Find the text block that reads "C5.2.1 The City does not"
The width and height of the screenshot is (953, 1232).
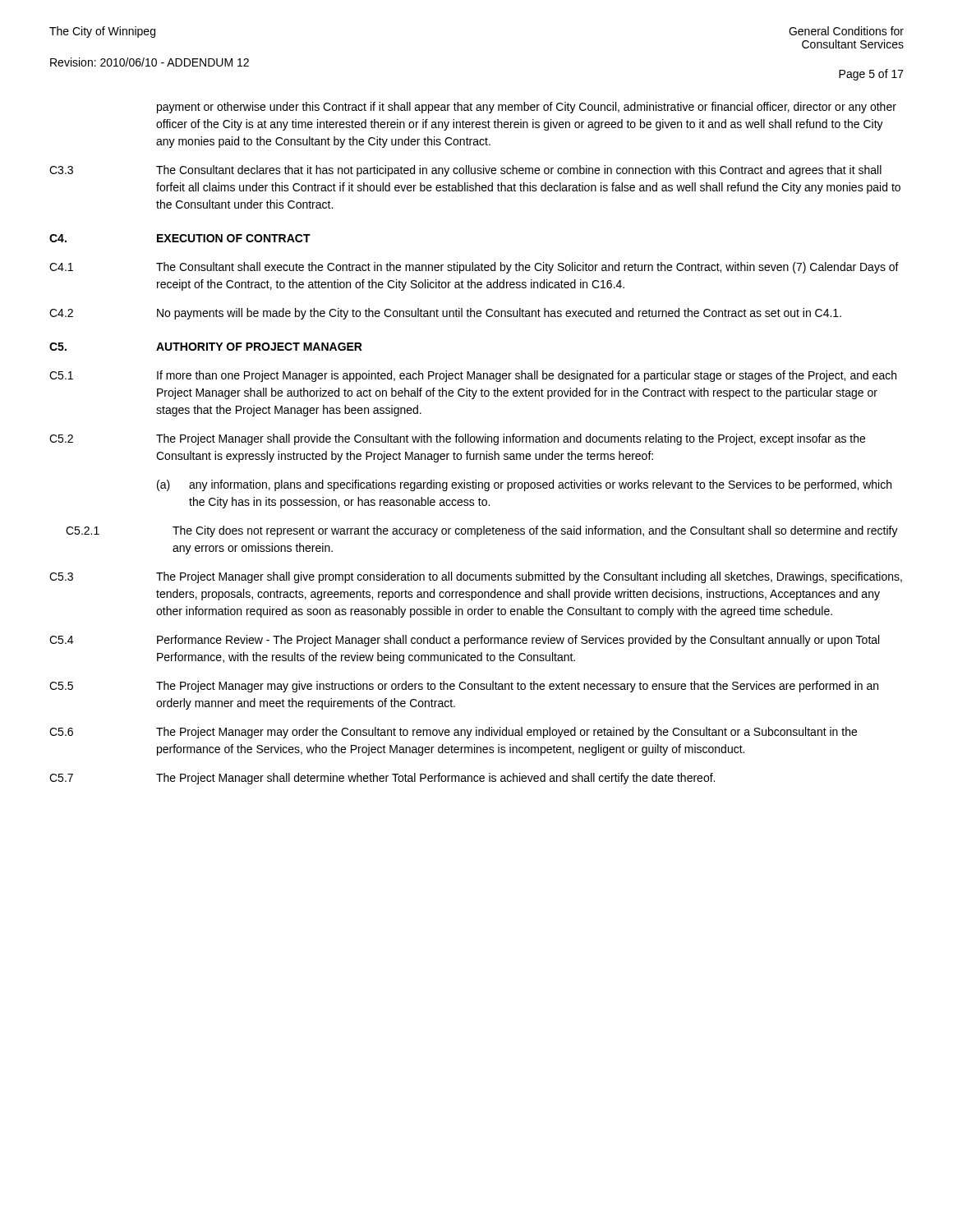[x=476, y=540]
